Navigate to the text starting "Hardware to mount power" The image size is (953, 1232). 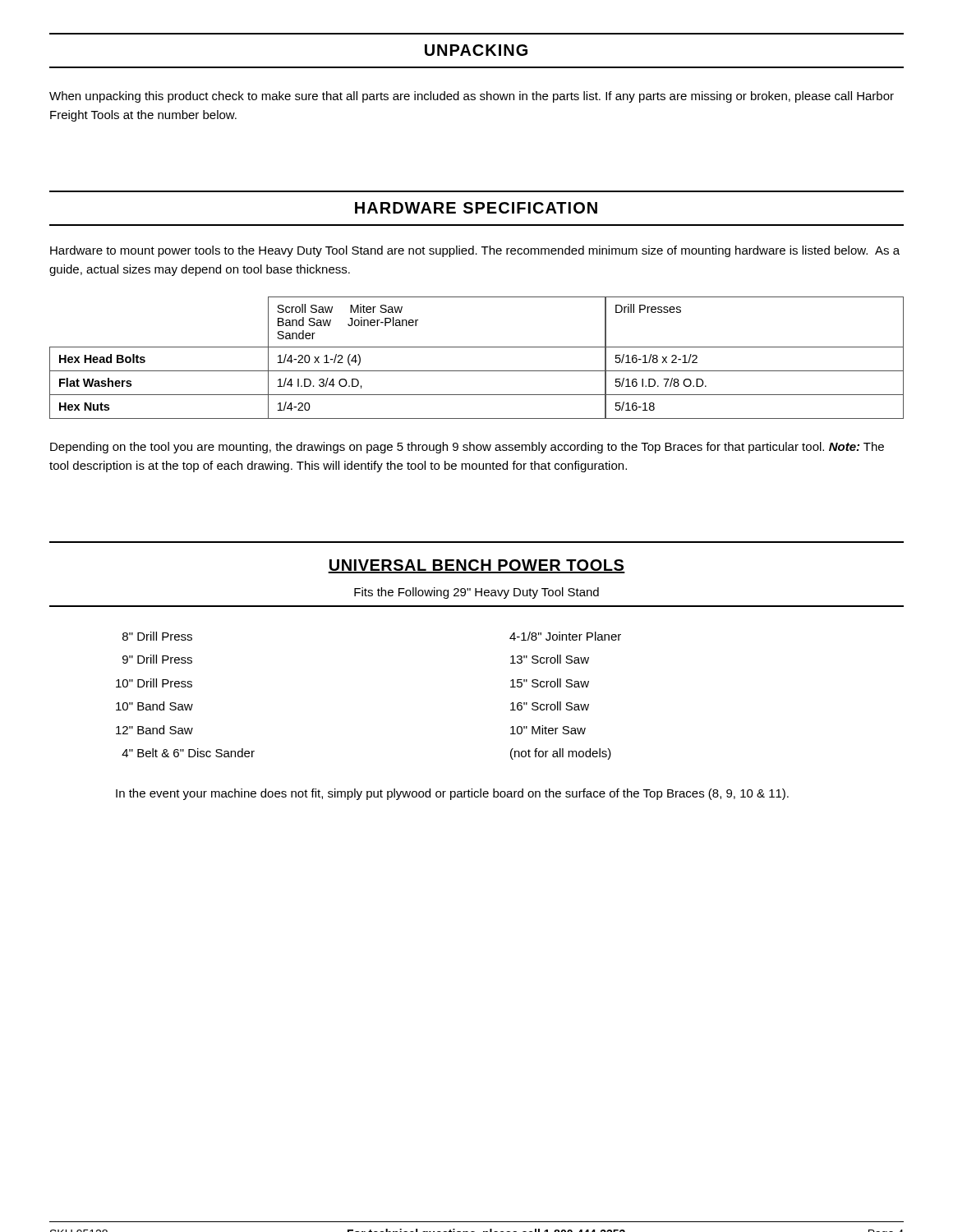point(474,259)
